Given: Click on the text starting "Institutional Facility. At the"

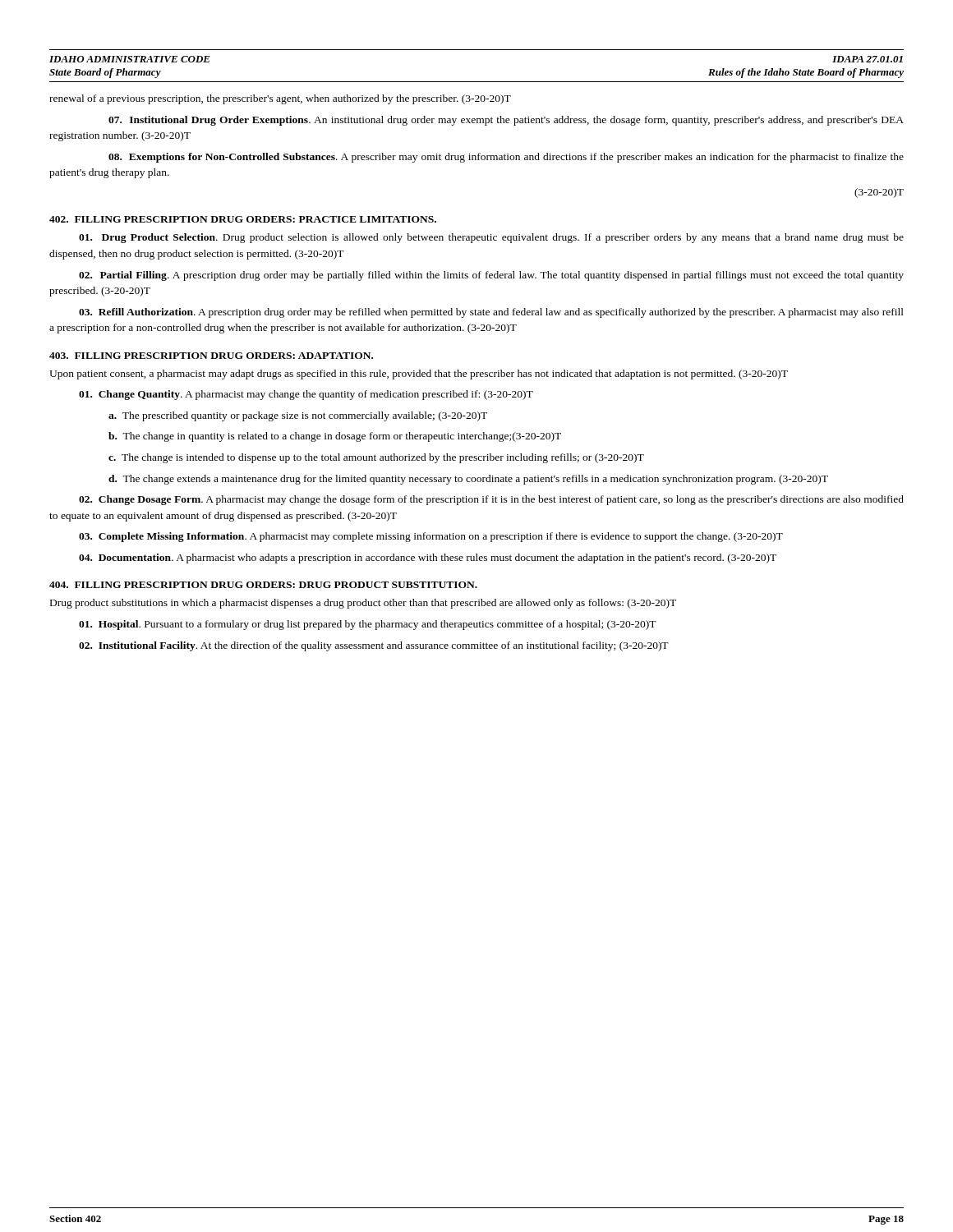Looking at the screenshot, I should 476,645.
